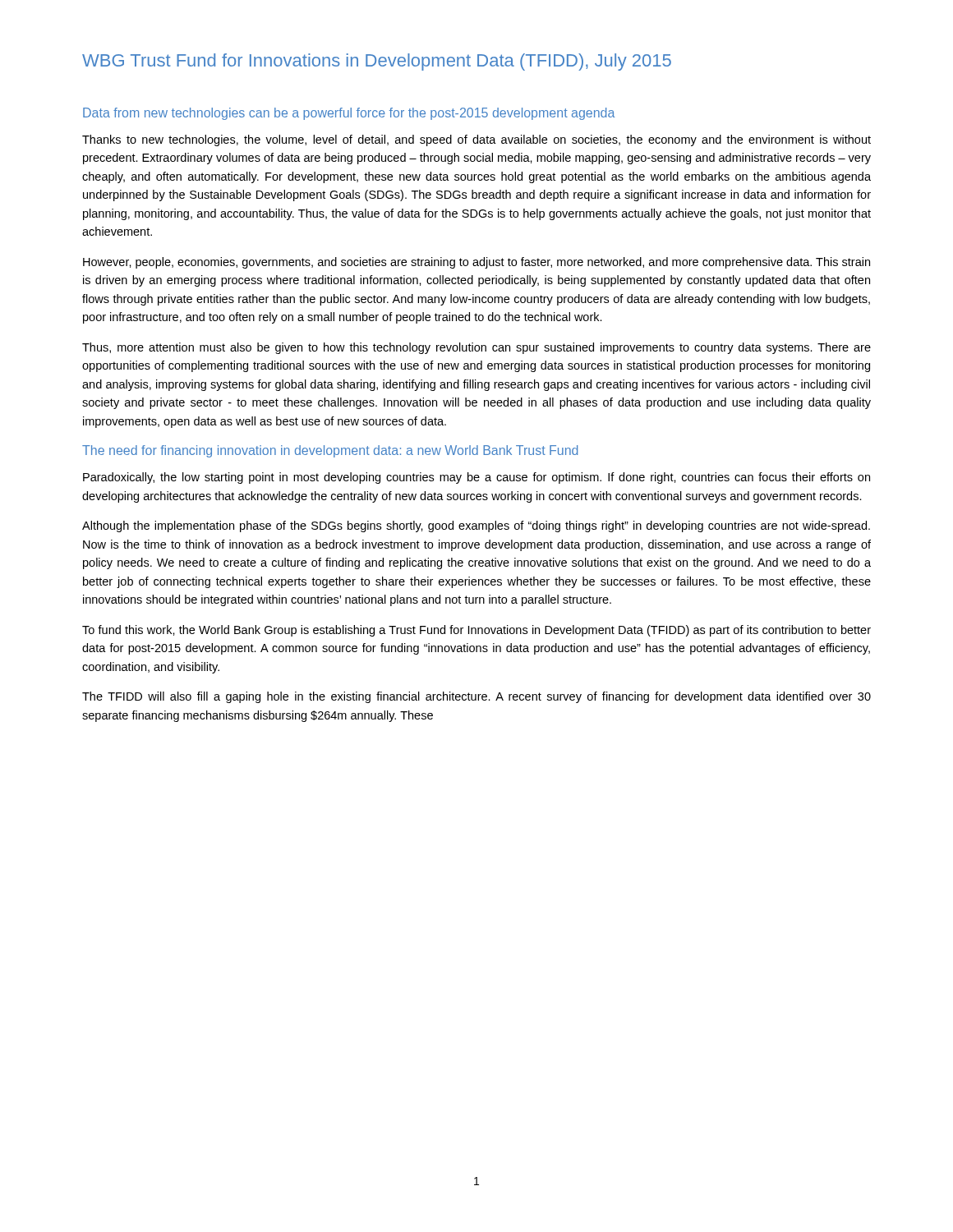Find the passage starting "Thus, more attention must also be given"
953x1232 pixels.
(x=476, y=384)
